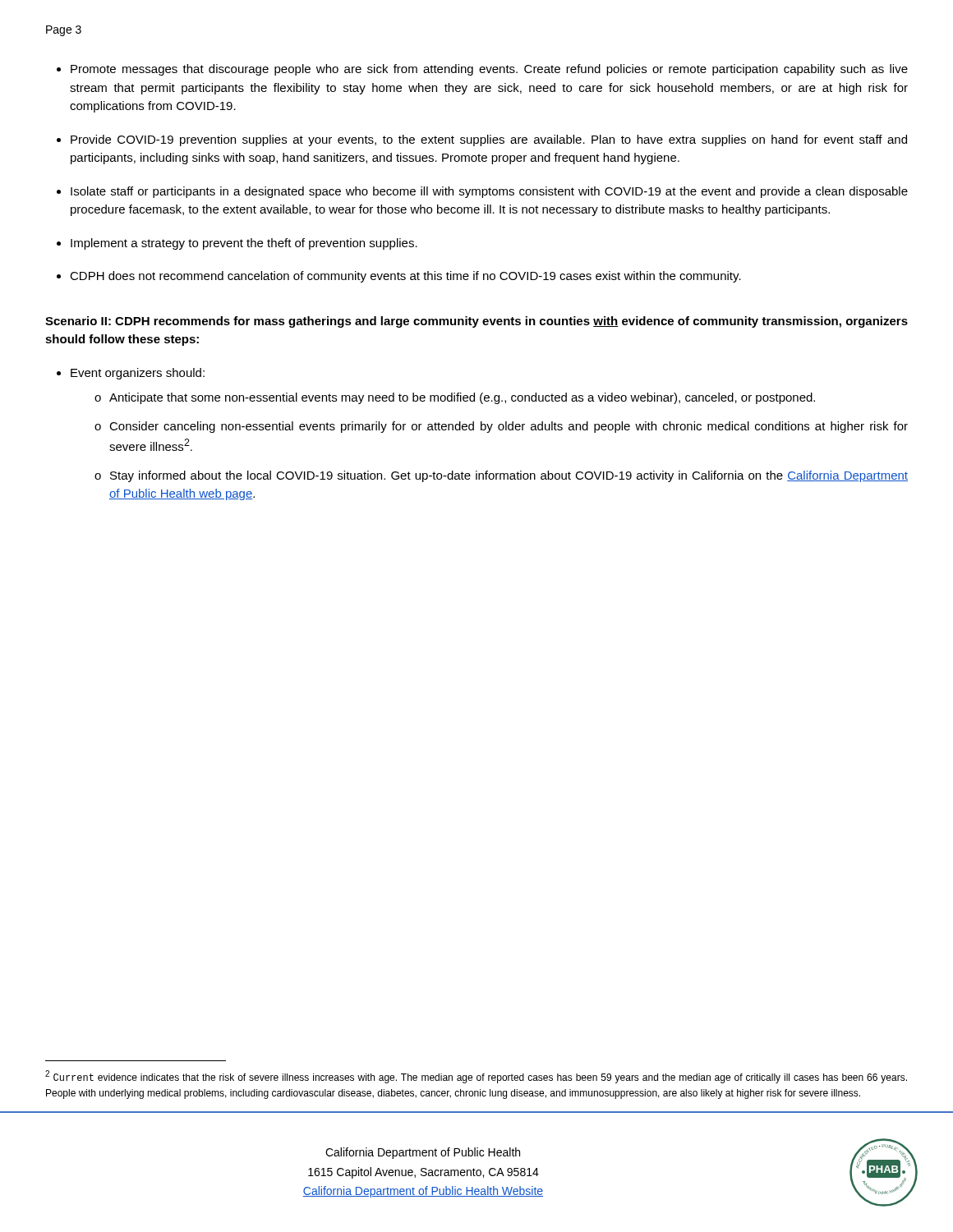Image resolution: width=953 pixels, height=1232 pixels.
Task: Navigate to the block starting "Consider canceling non-essential events primarily for or attended"
Action: 509,436
